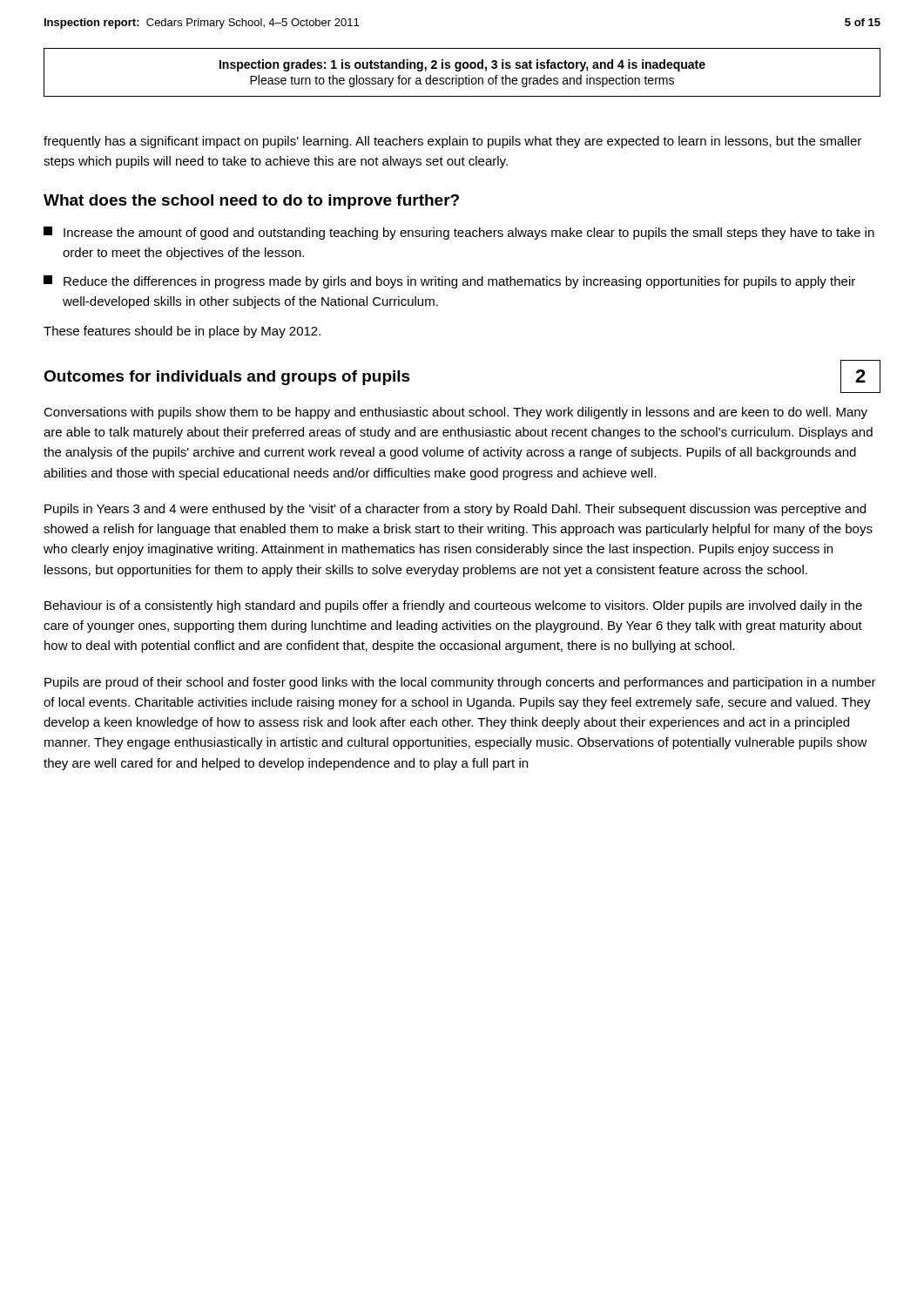The height and width of the screenshot is (1307, 924).
Task: Select the text block that says "Pupils are proud"
Action: (x=460, y=722)
